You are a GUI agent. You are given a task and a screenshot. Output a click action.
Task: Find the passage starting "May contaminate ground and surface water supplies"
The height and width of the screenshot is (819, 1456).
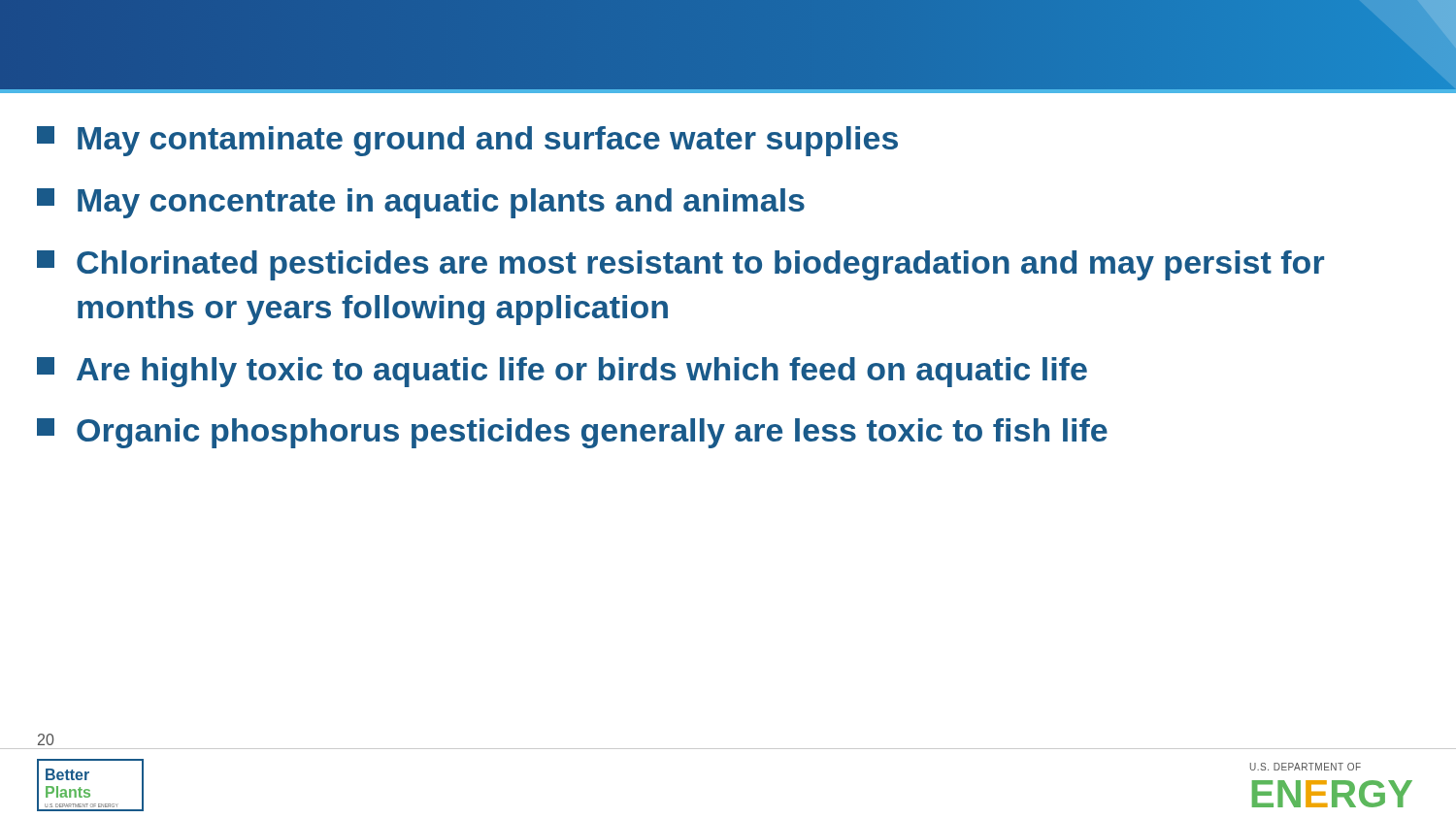coord(726,139)
